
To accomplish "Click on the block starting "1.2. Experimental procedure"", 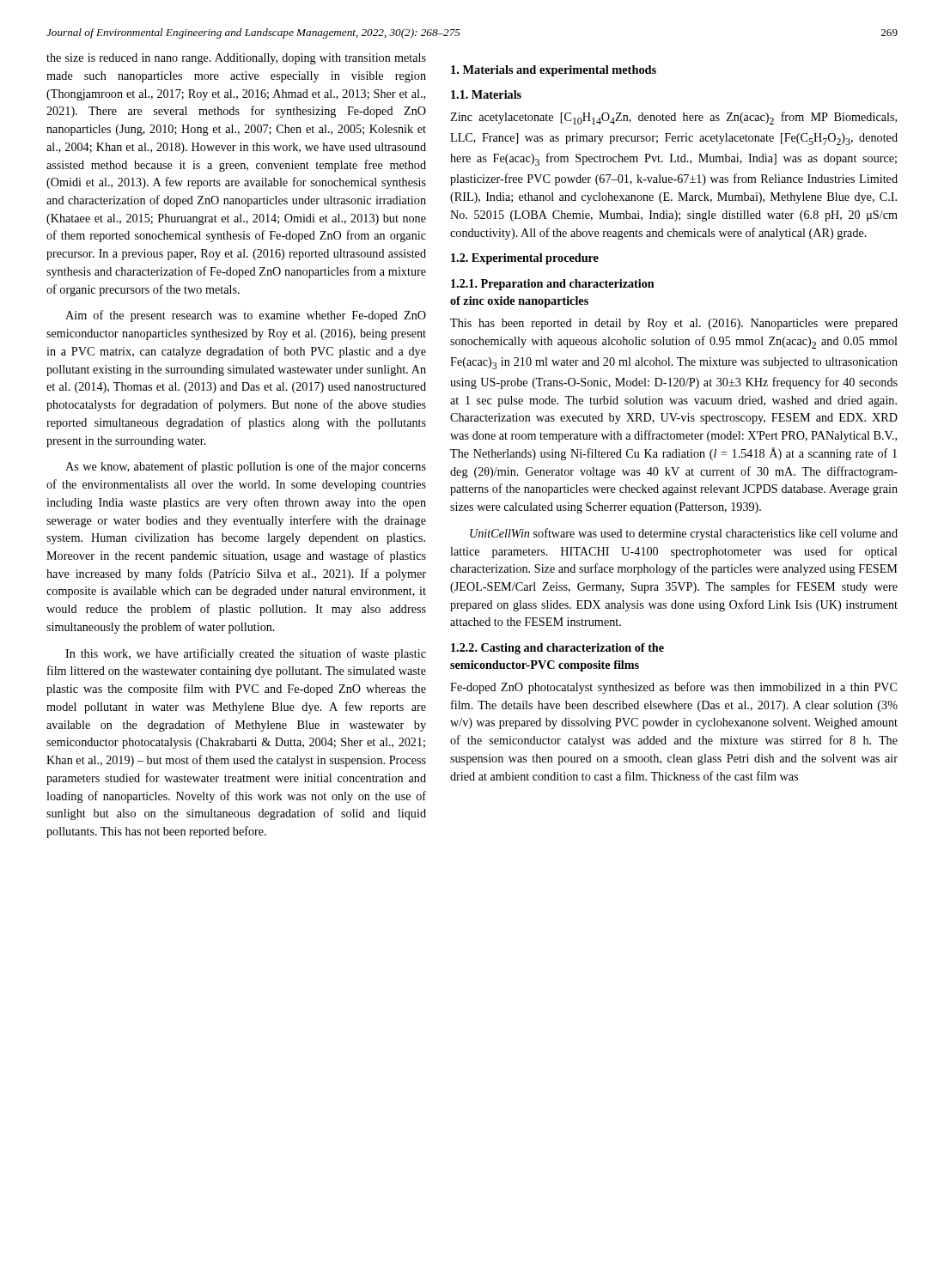I will coord(524,258).
